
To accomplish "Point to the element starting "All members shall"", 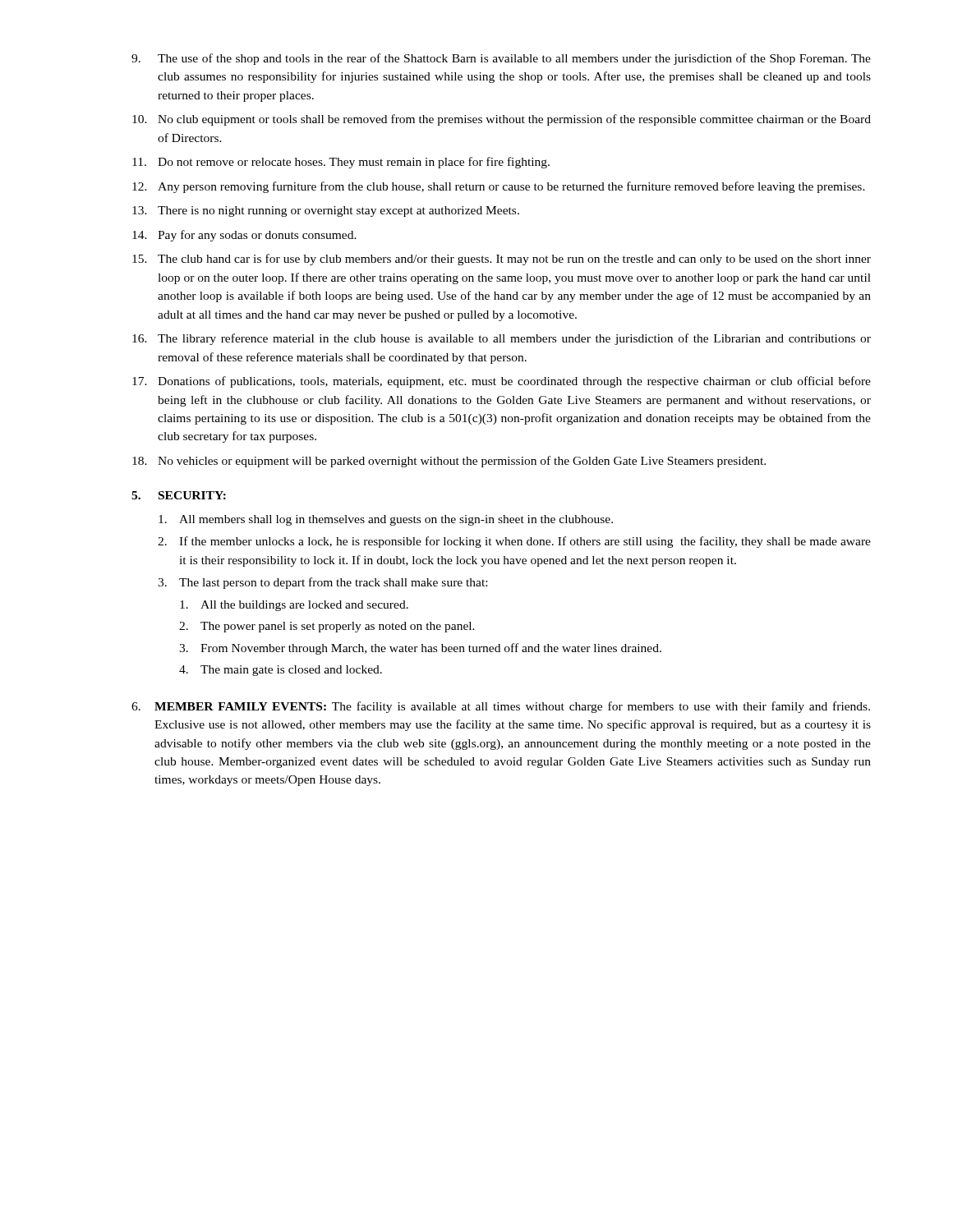I will coord(514,519).
